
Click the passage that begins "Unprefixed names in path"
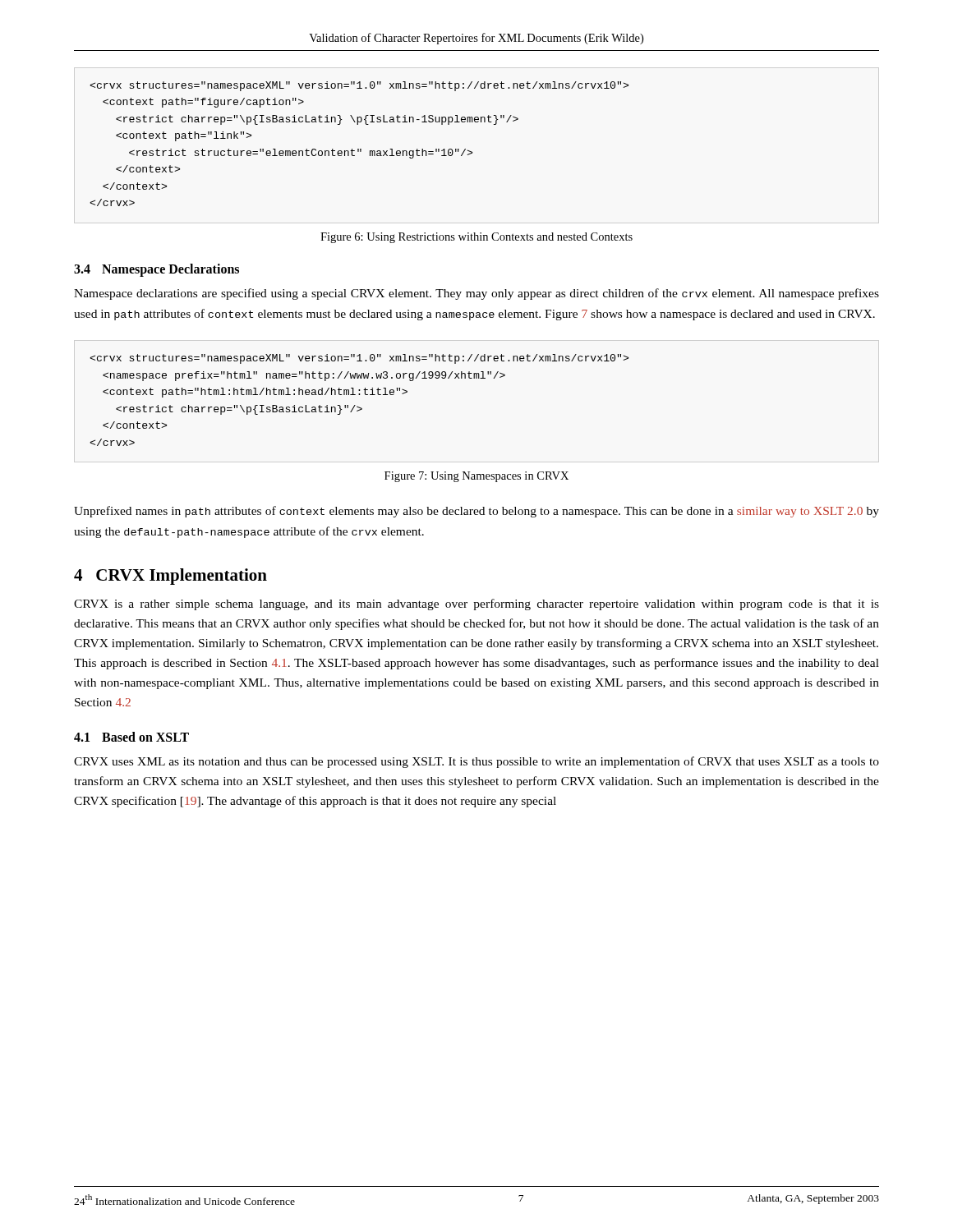[476, 521]
